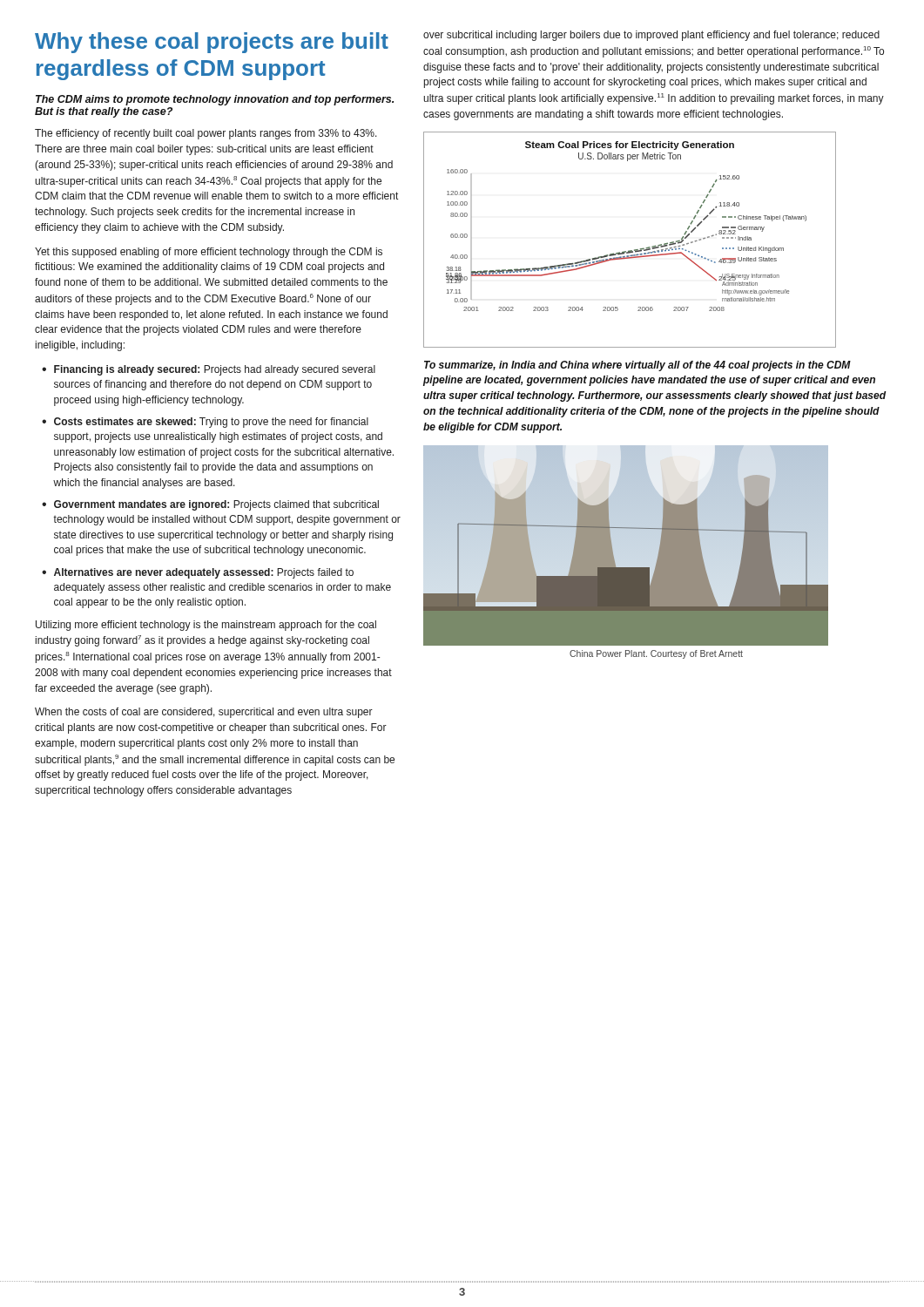Select the title containing "Why these coal"
The image size is (924, 1307).
tap(218, 55)
